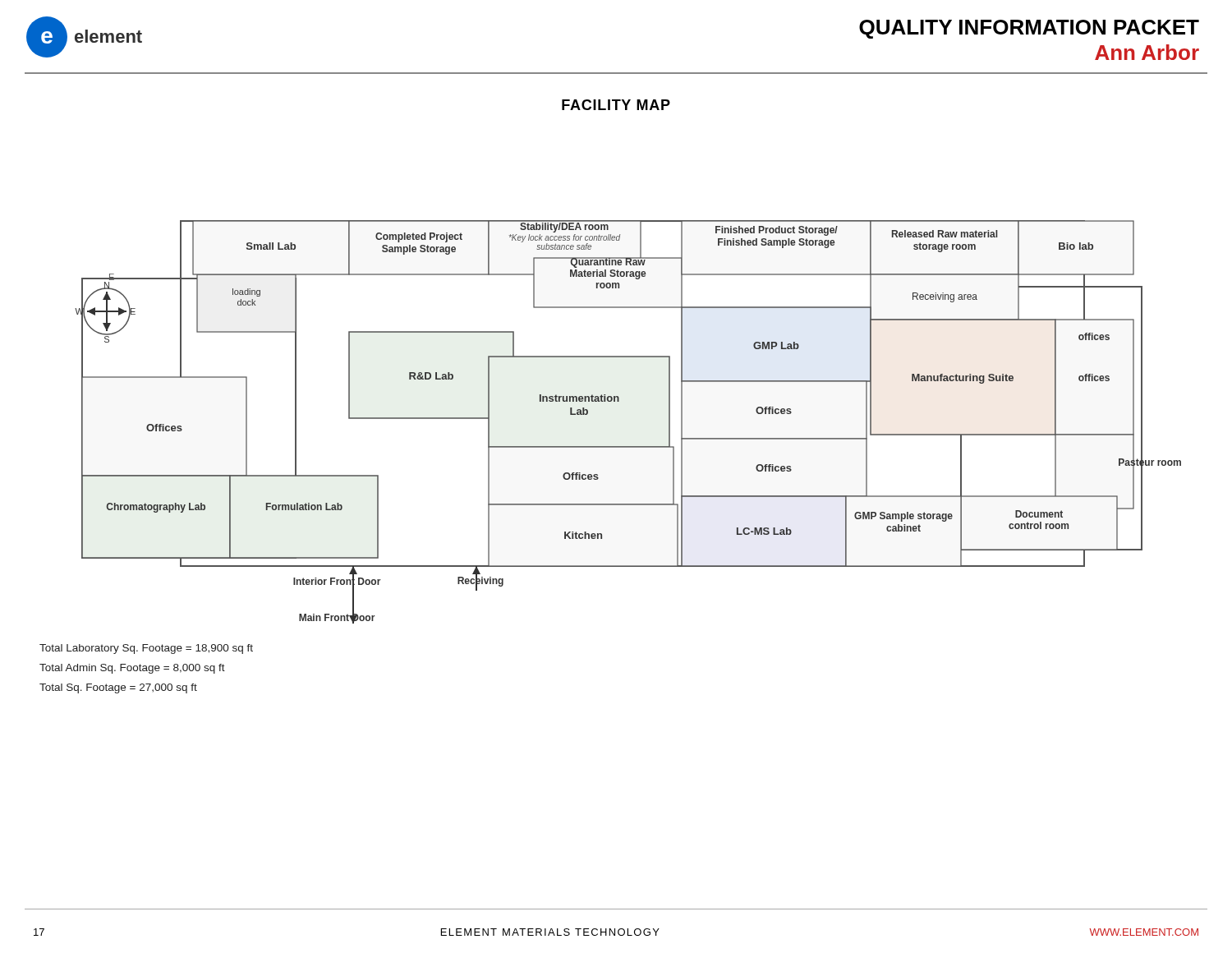1232x953 pixels.
Task: Click on the engineering diagram
Action: tap(616, 377)
